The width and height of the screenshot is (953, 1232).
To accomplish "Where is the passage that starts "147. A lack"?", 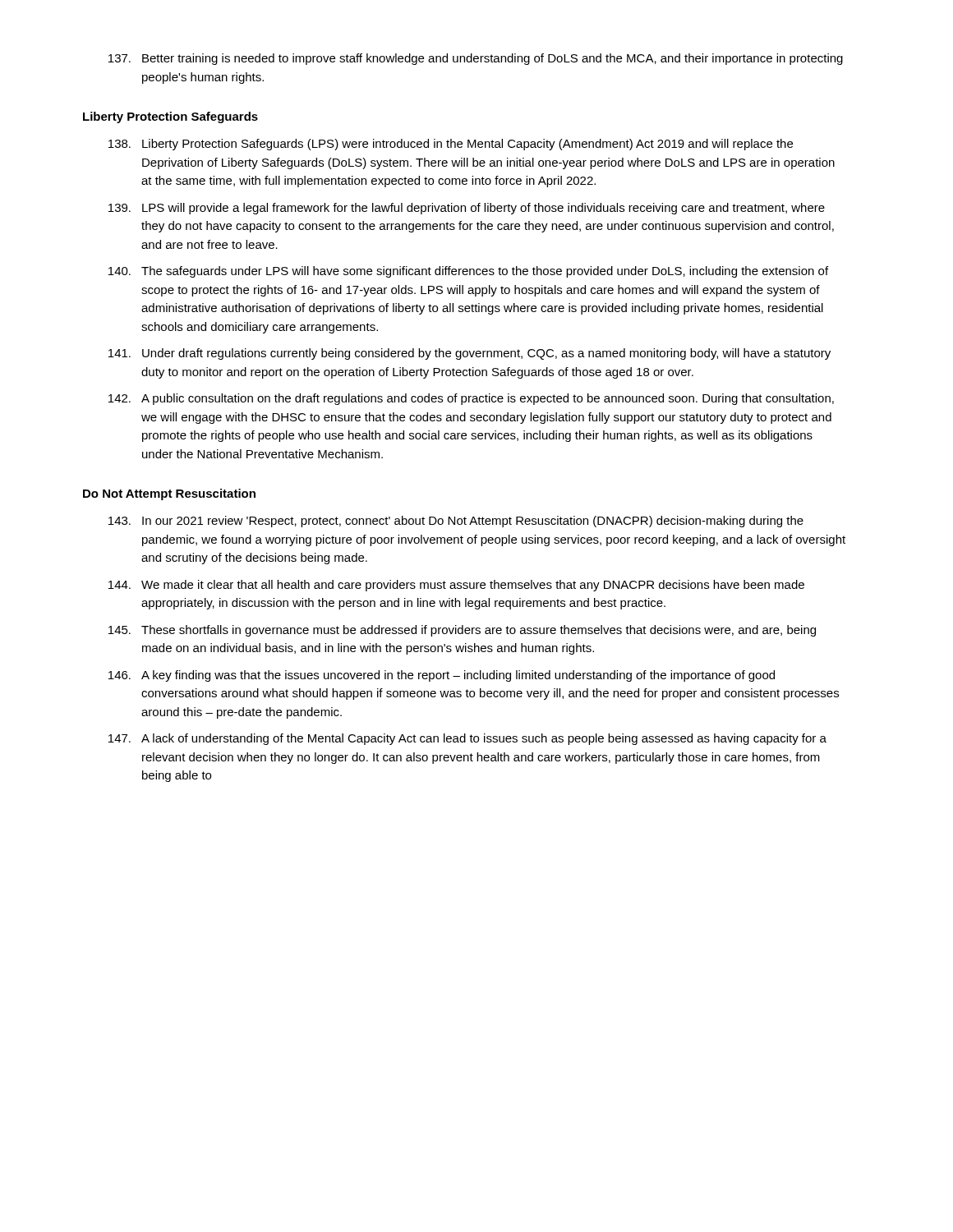I will coord(464,757).
